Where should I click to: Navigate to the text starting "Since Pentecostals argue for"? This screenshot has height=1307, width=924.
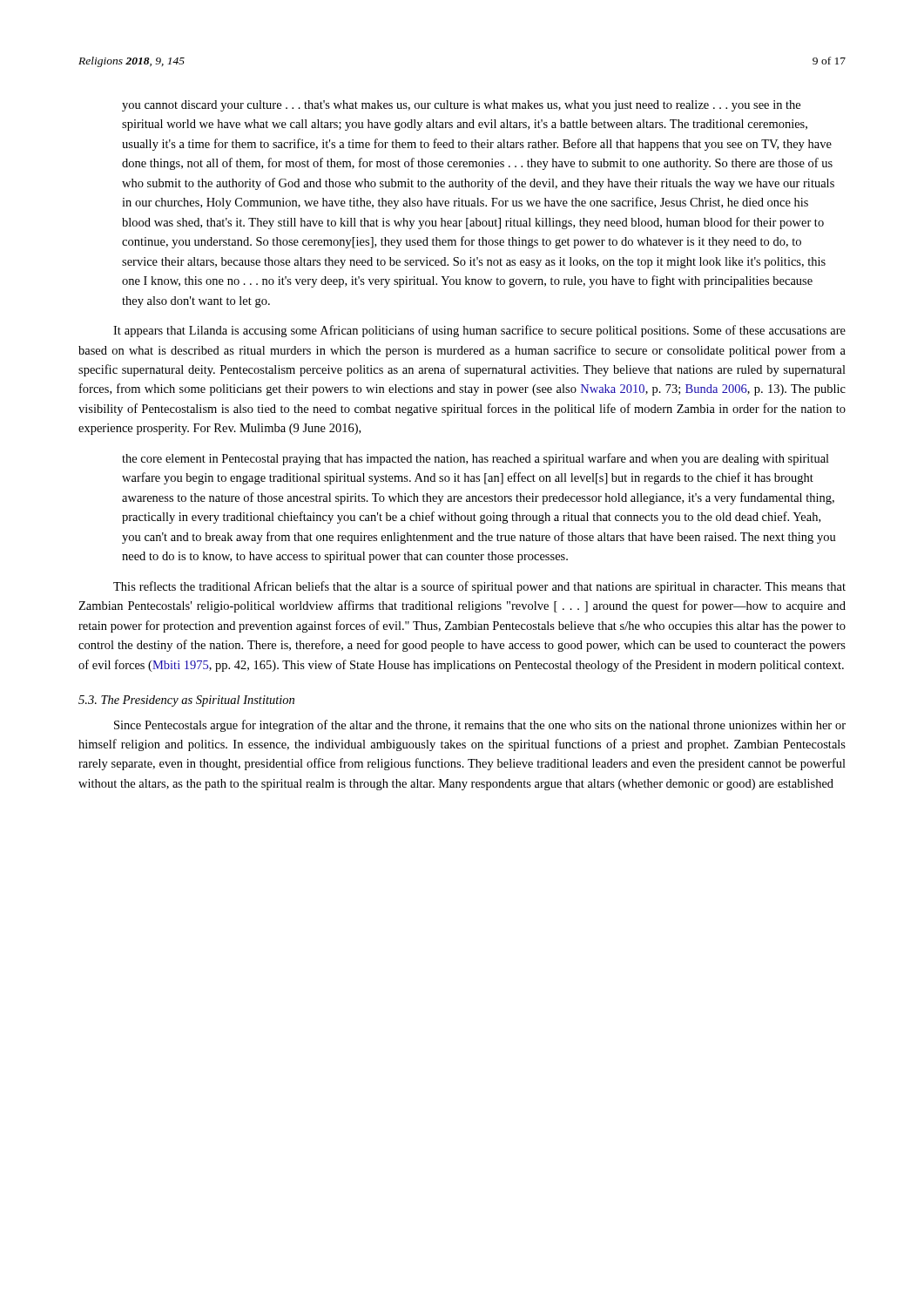(x=462, y=754)
